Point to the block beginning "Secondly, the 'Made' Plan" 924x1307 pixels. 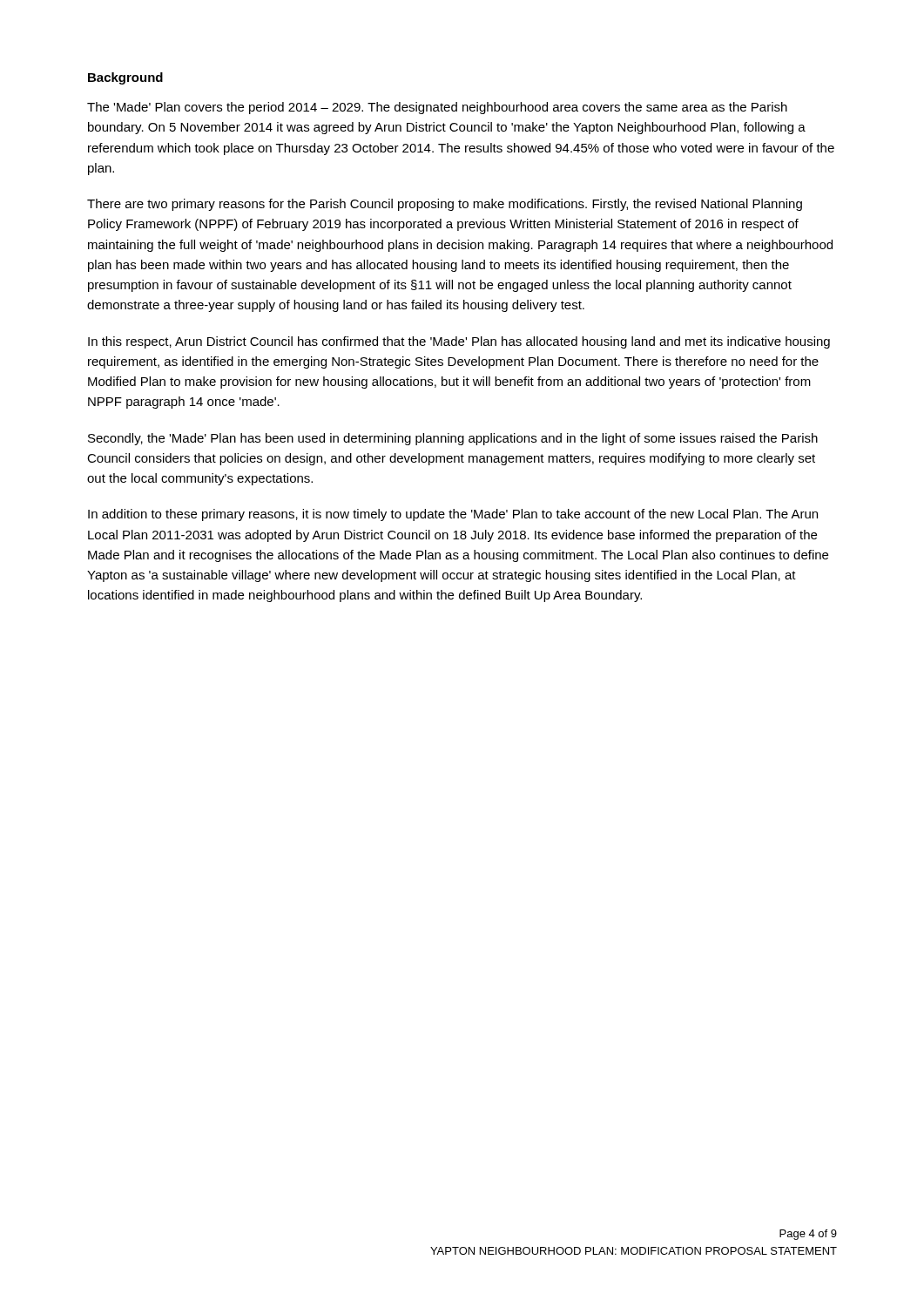(x=453, y=458)
